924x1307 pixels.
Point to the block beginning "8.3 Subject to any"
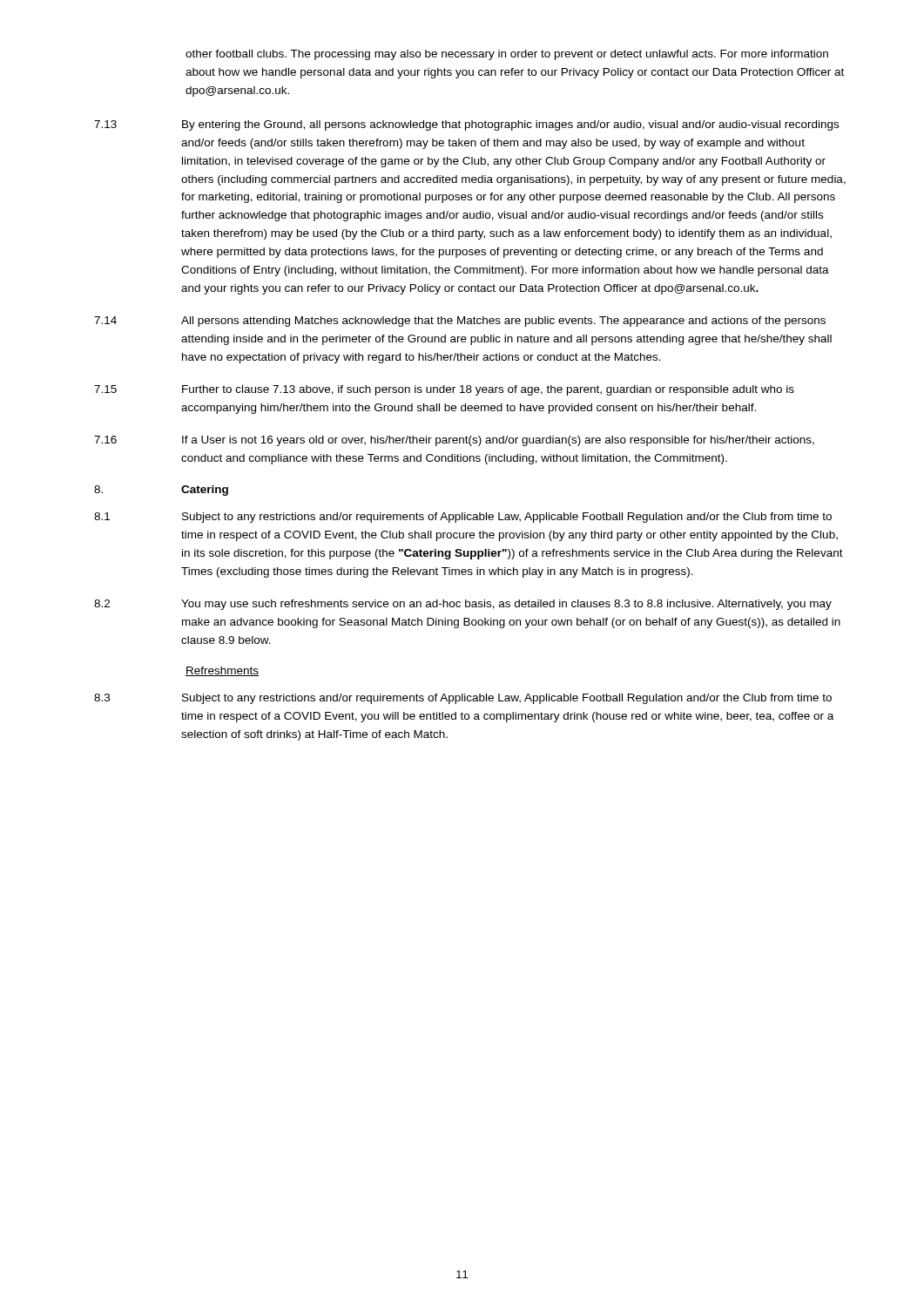click(472, 716)
